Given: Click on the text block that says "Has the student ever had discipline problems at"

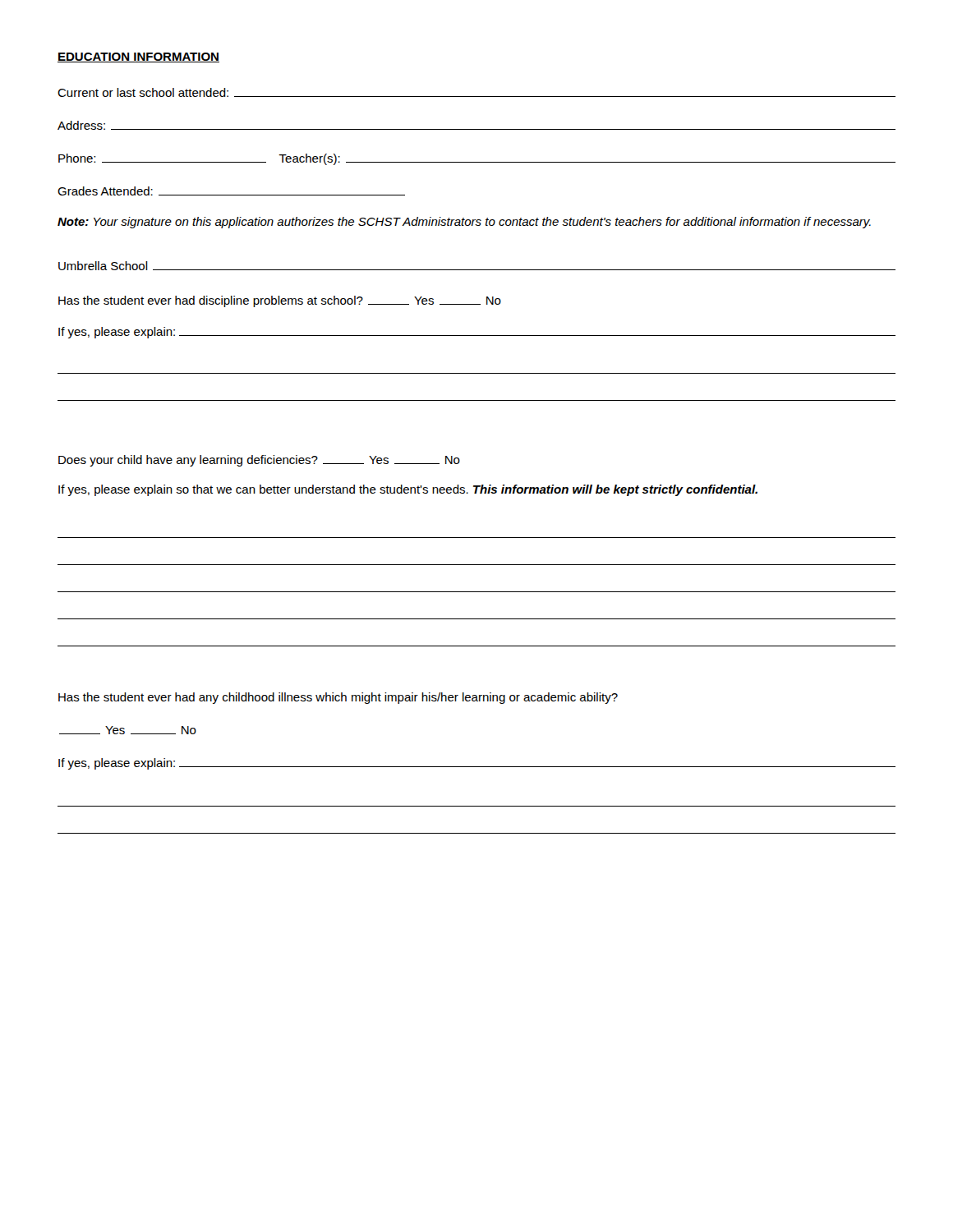Looking at the screenshot, I should click(279, 299).
